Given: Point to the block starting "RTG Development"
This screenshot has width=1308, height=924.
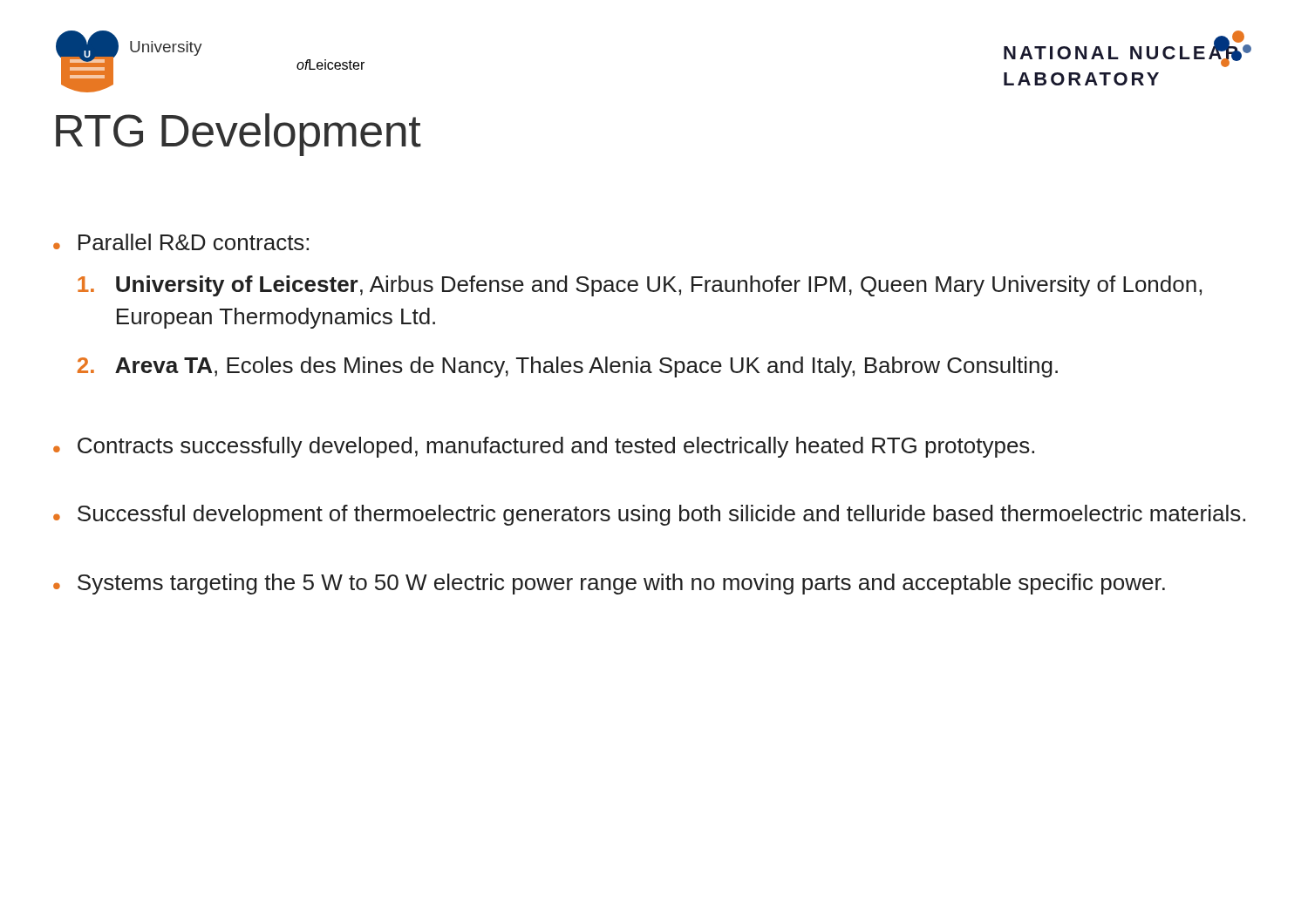Looking at the screenshot, I should coord(236,131).
